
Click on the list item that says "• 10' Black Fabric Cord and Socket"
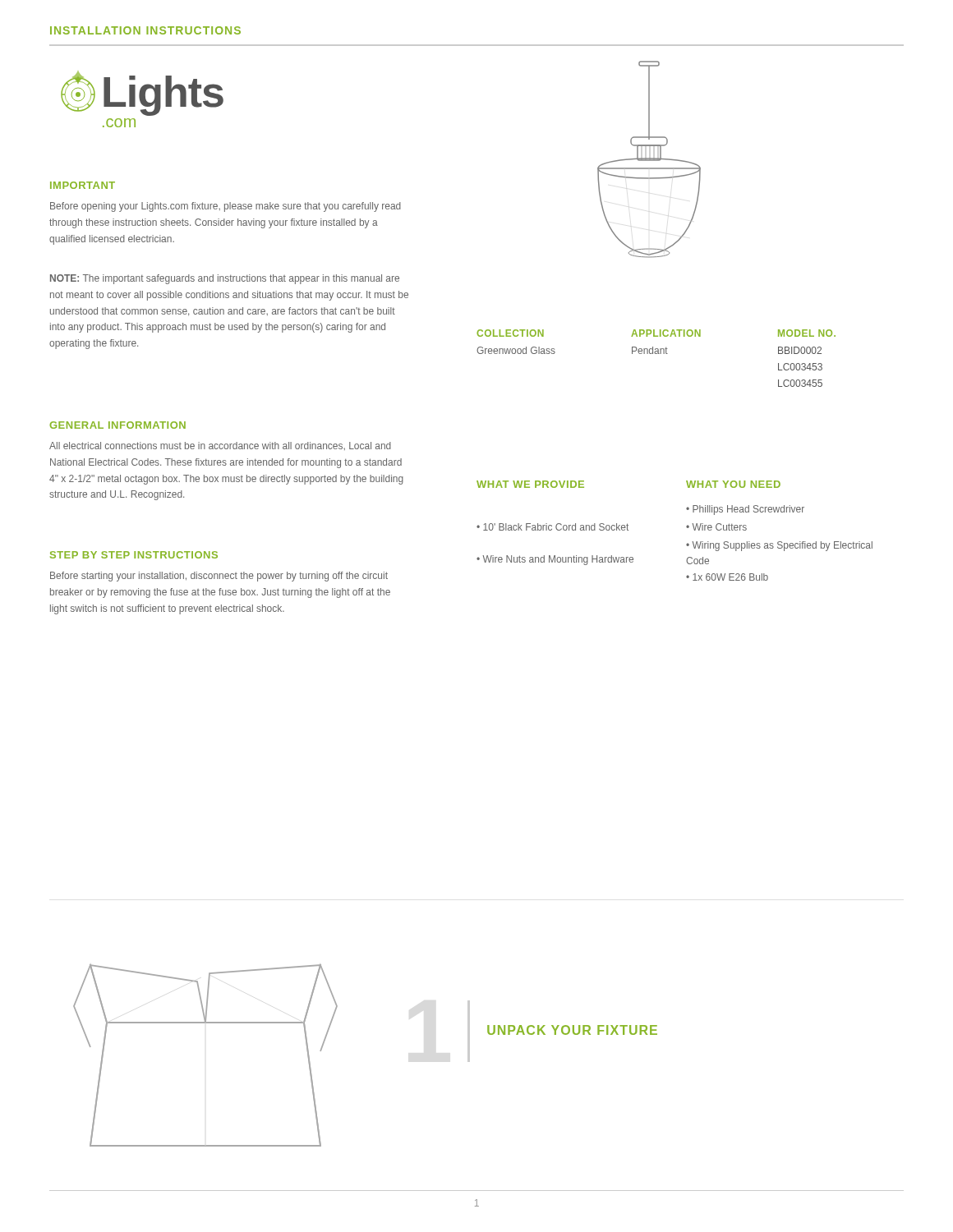point(553,527)
